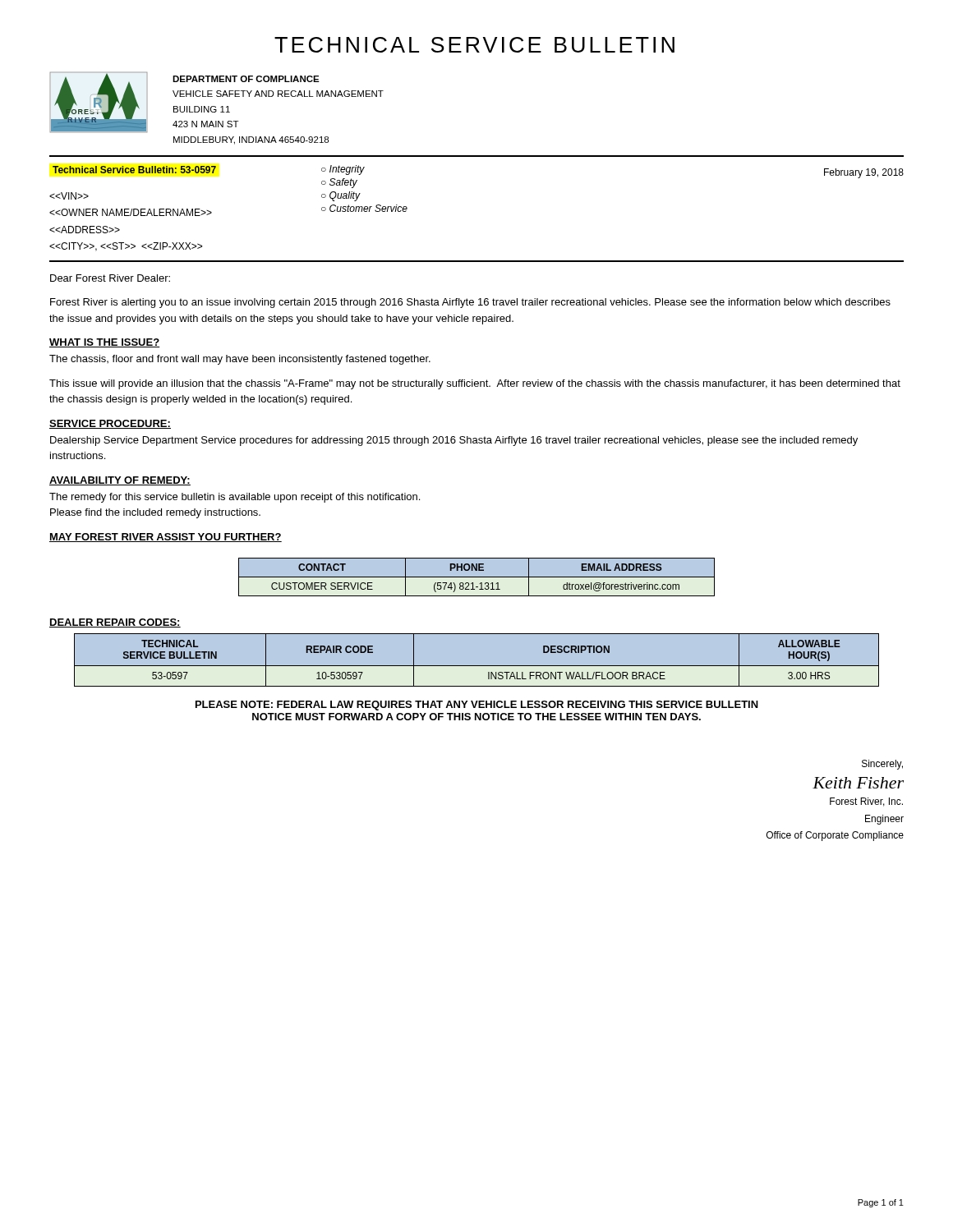Screen dimensions: 1232x953
Task: Locate the passage starting "February 19, 2018"
Action: coord(863,172)
